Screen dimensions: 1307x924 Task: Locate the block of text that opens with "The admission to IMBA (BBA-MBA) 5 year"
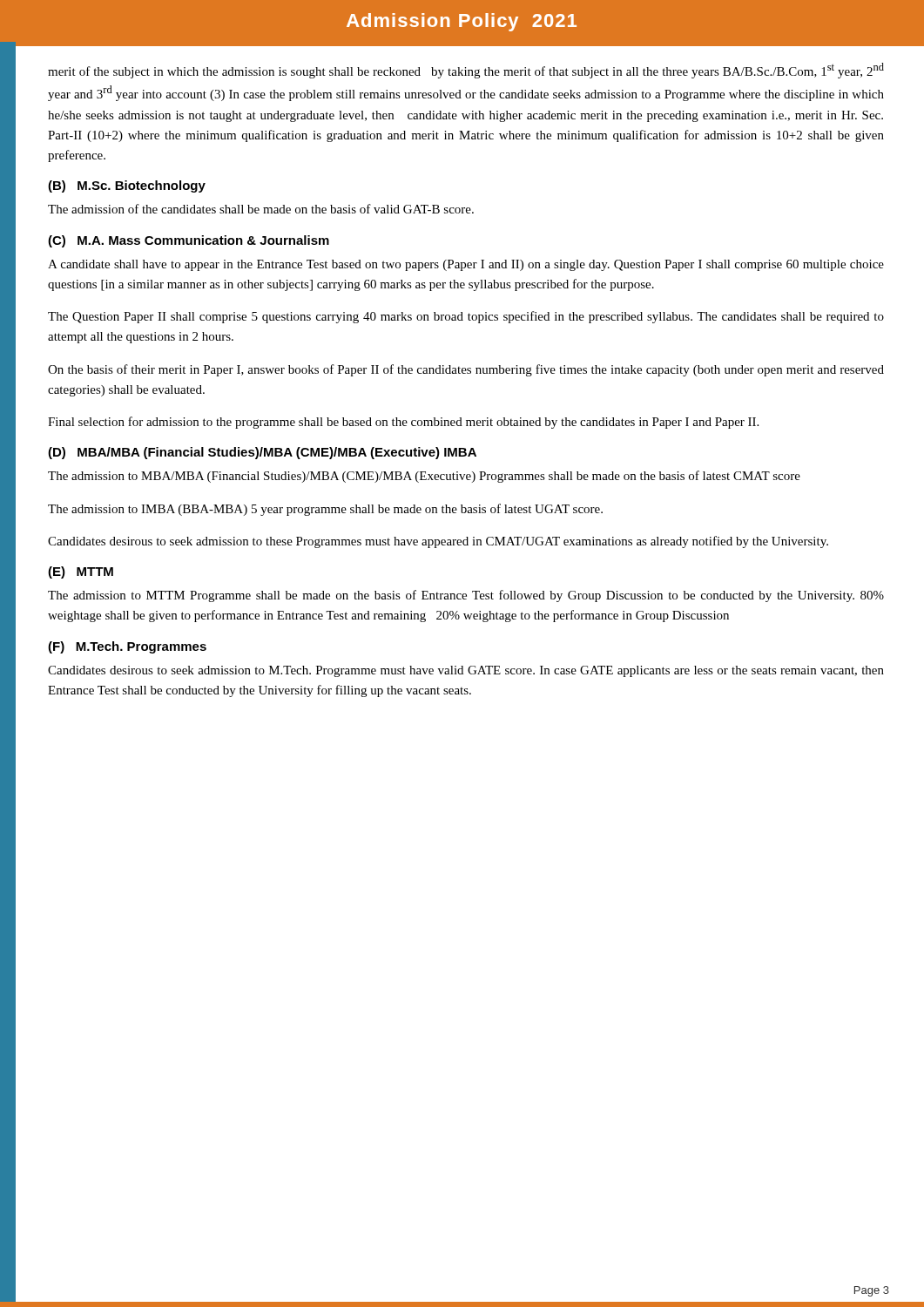(326, 508)
